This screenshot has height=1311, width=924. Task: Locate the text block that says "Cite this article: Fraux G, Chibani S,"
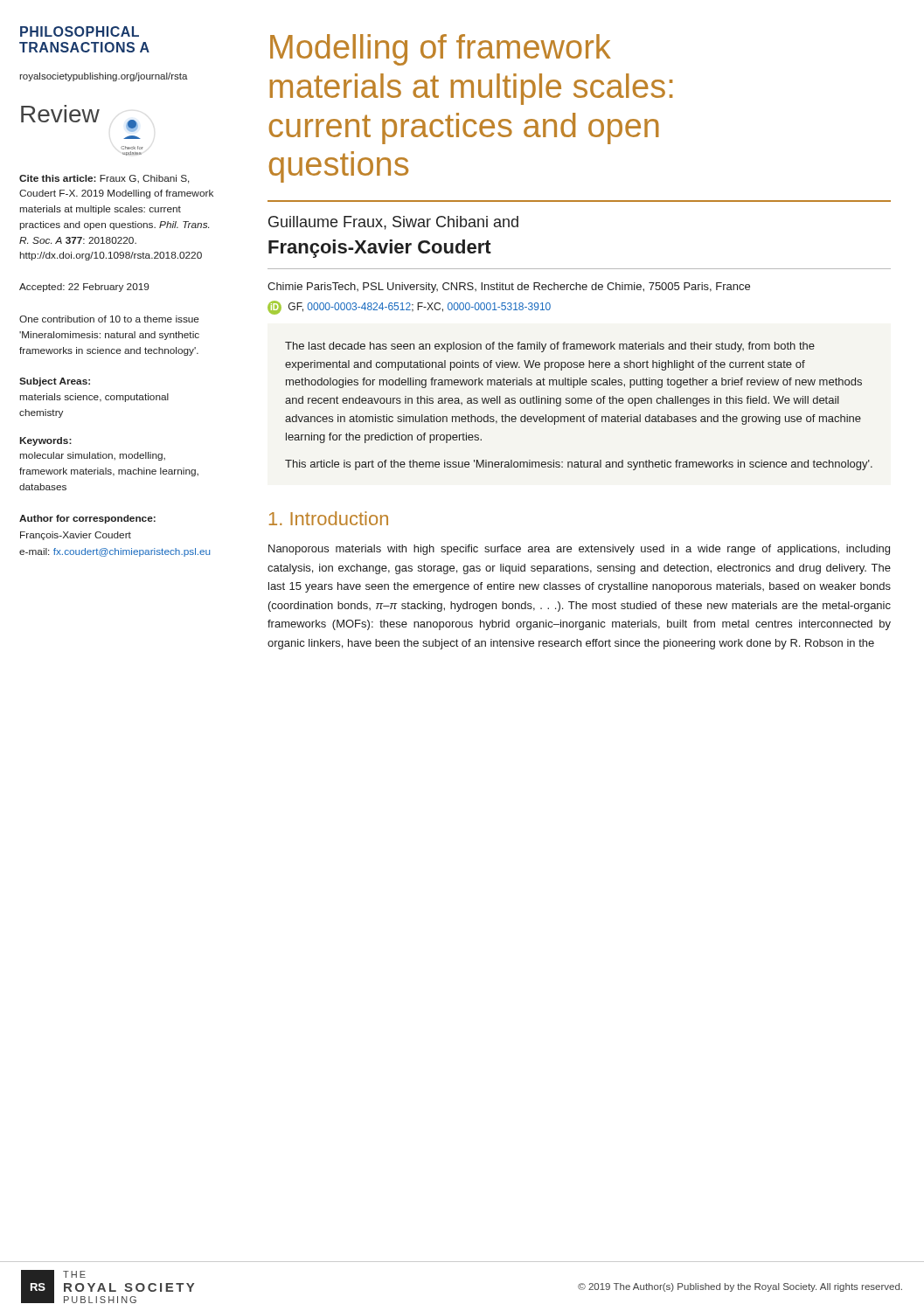click(116, 217)
